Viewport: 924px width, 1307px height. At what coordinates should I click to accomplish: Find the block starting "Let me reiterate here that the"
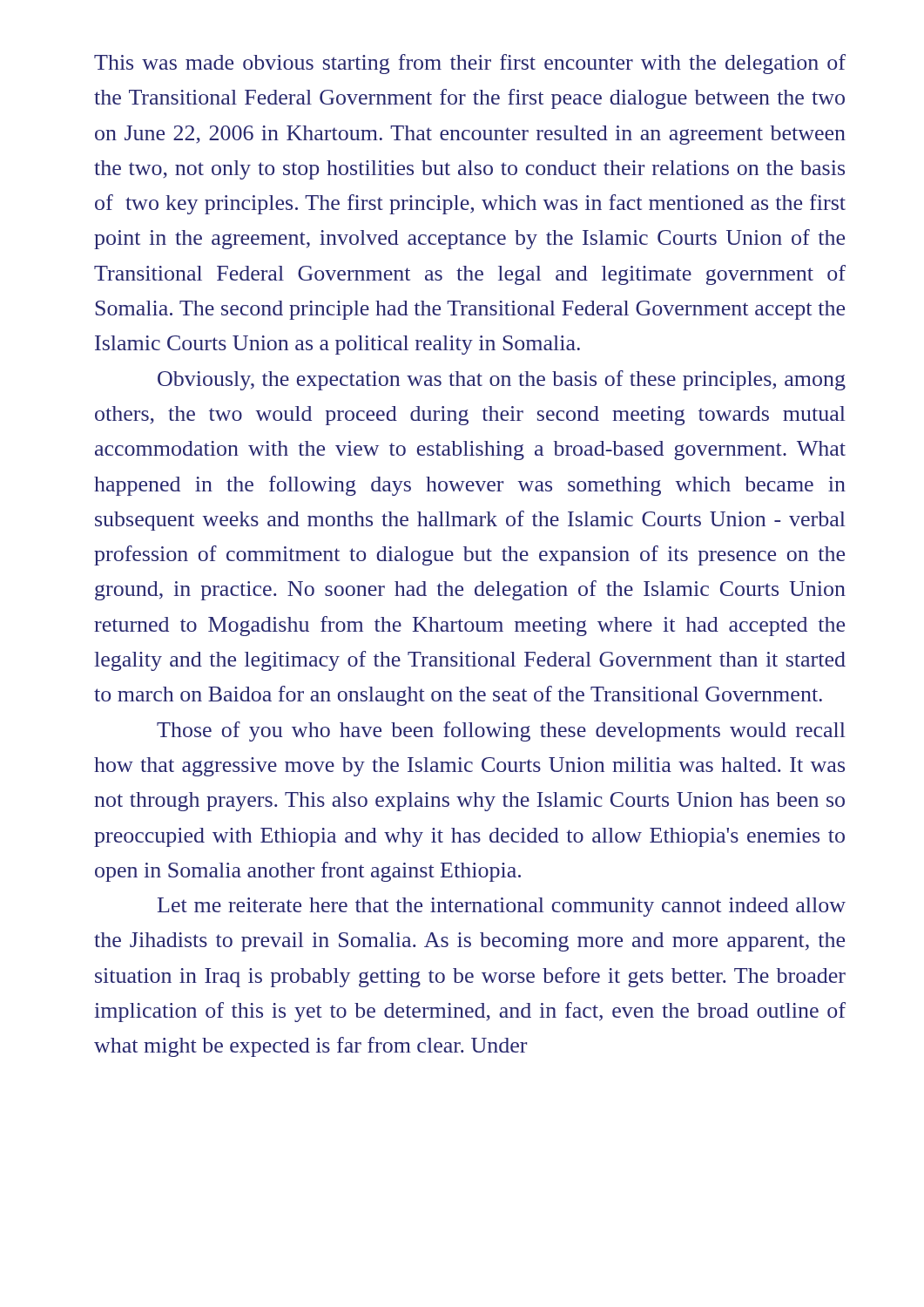point(470,976)
